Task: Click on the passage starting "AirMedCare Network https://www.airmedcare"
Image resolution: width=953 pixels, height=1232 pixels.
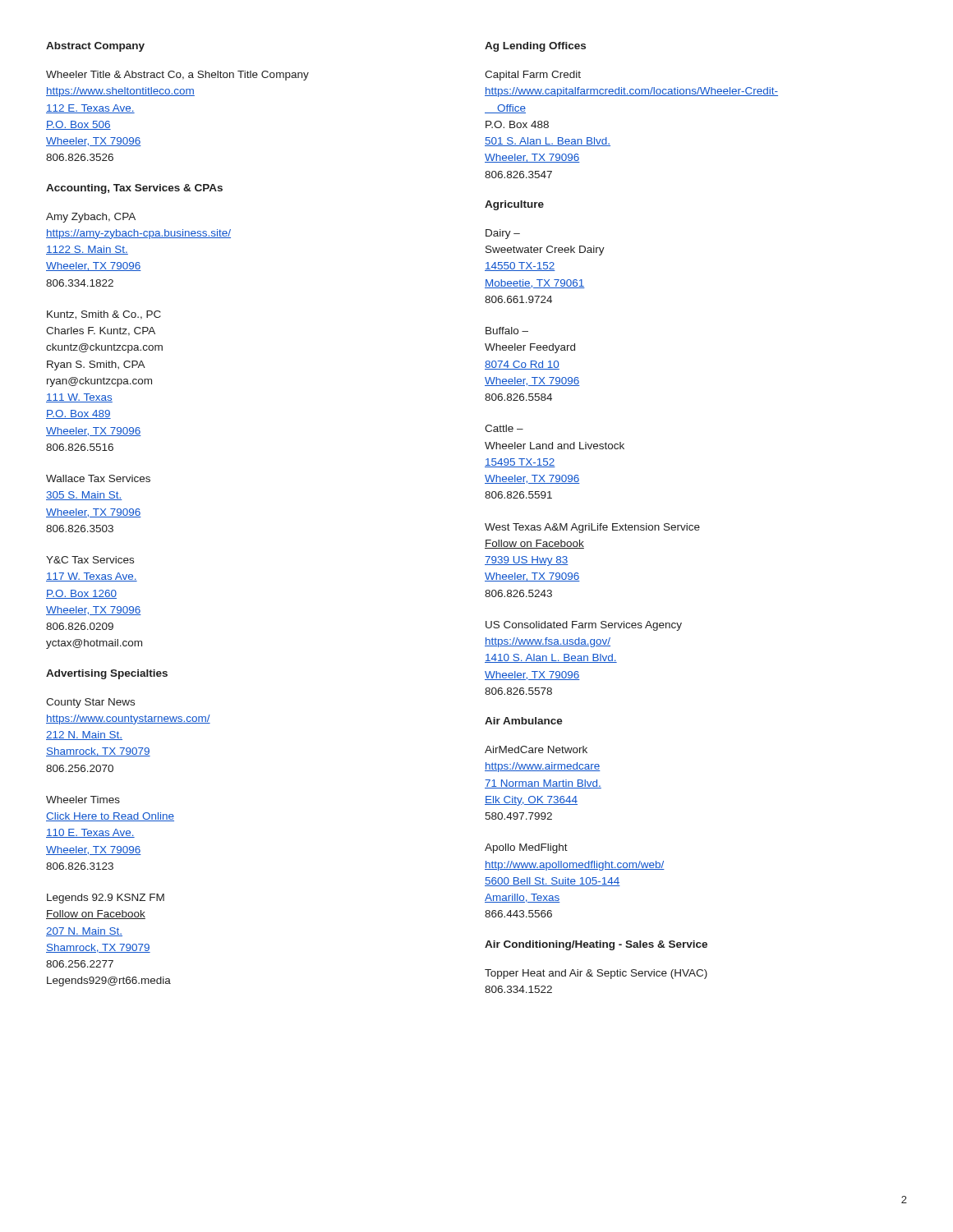Action: click(536, 749)
